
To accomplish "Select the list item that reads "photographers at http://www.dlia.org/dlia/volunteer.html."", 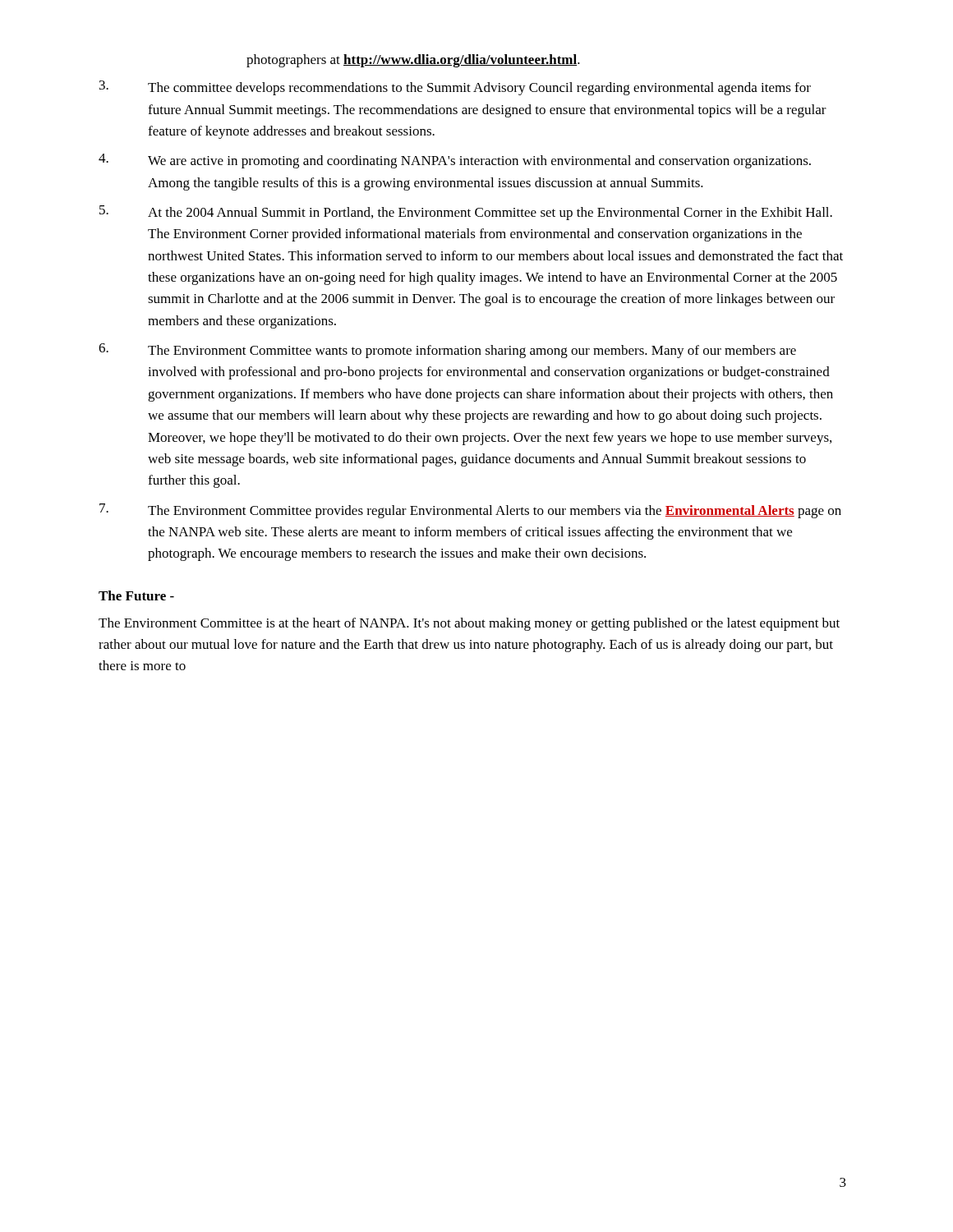I will (413, 60).
